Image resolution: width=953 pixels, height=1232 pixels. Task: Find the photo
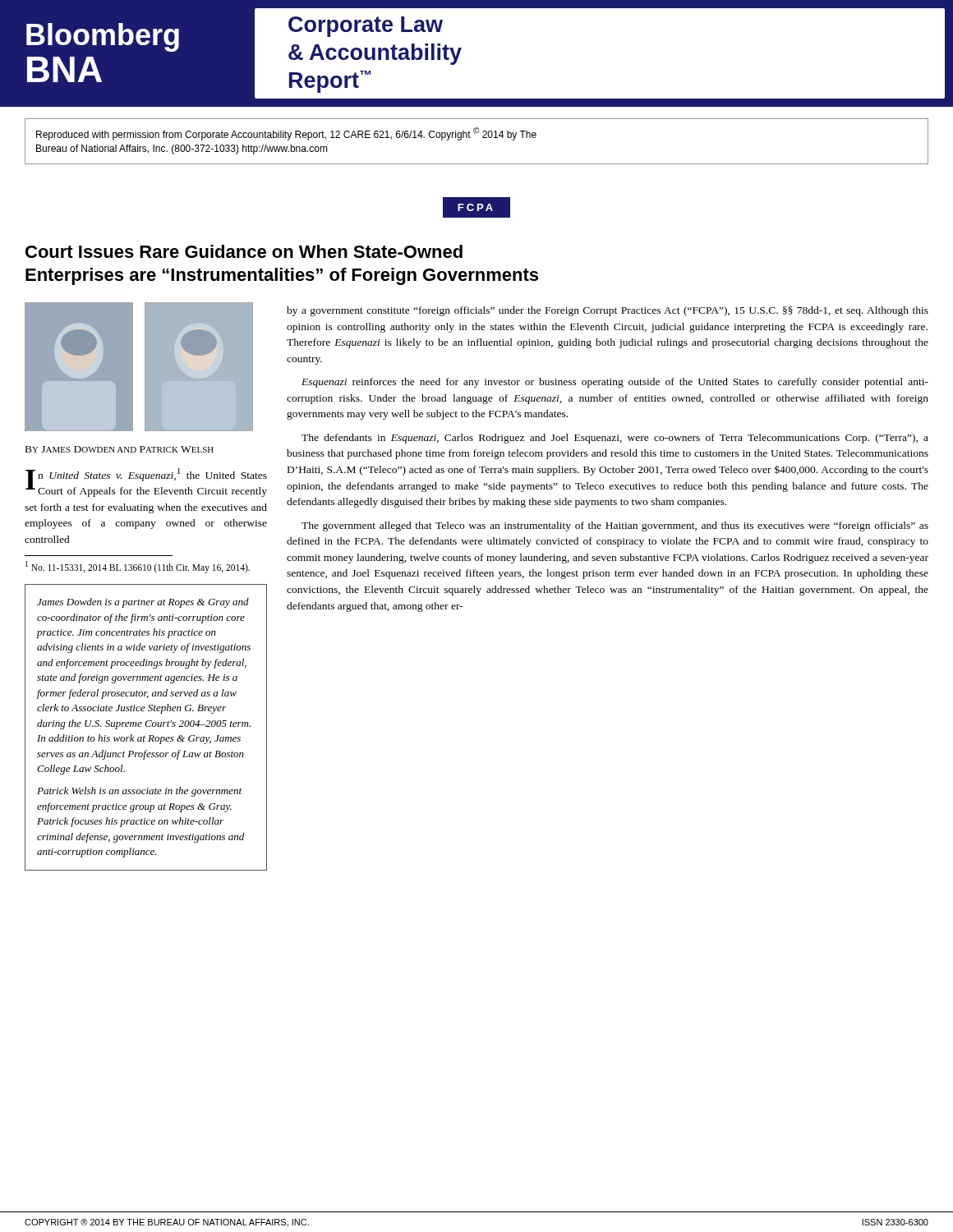pos(146,367)
